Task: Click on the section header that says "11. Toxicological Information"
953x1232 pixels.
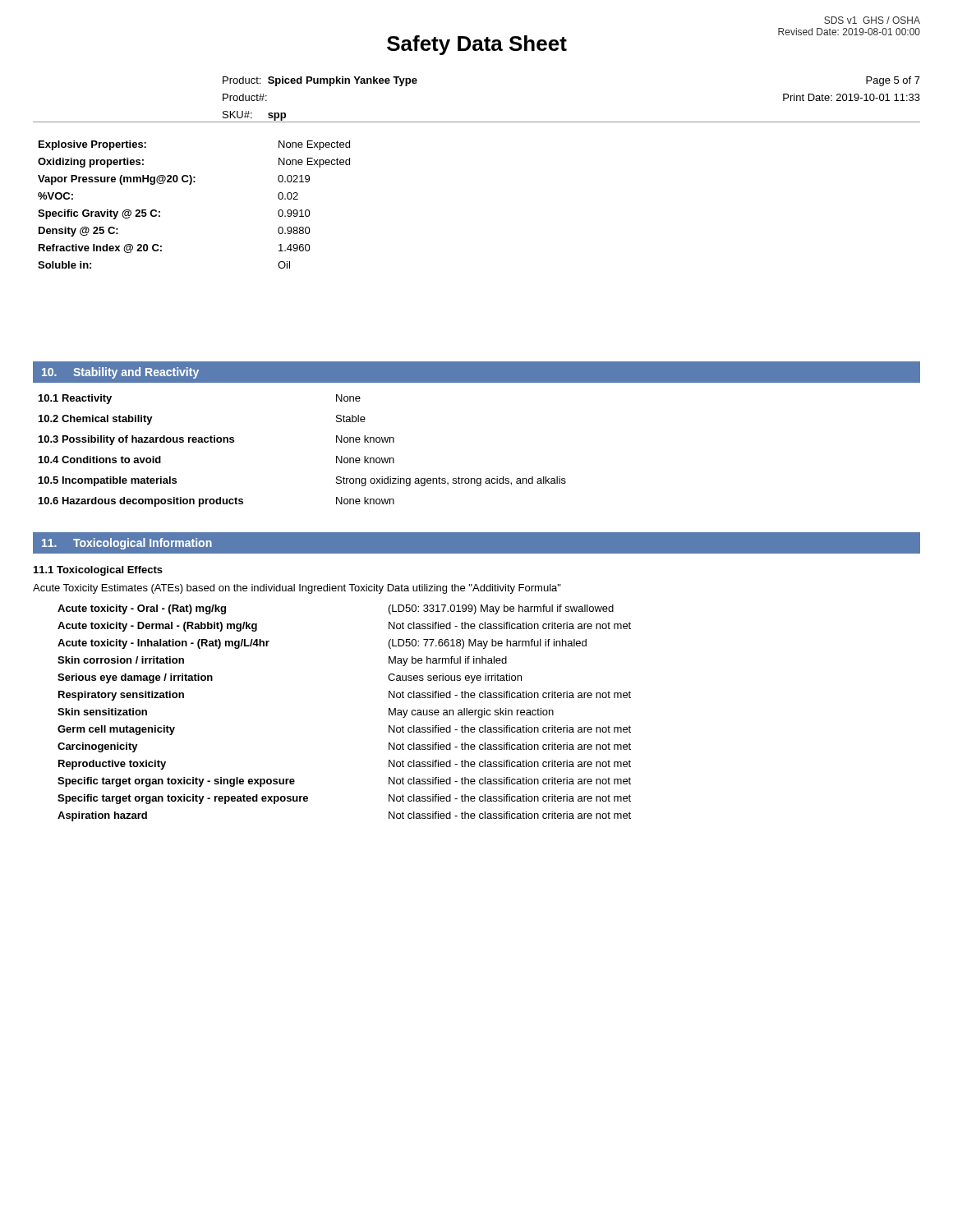Action: (127, 543)
